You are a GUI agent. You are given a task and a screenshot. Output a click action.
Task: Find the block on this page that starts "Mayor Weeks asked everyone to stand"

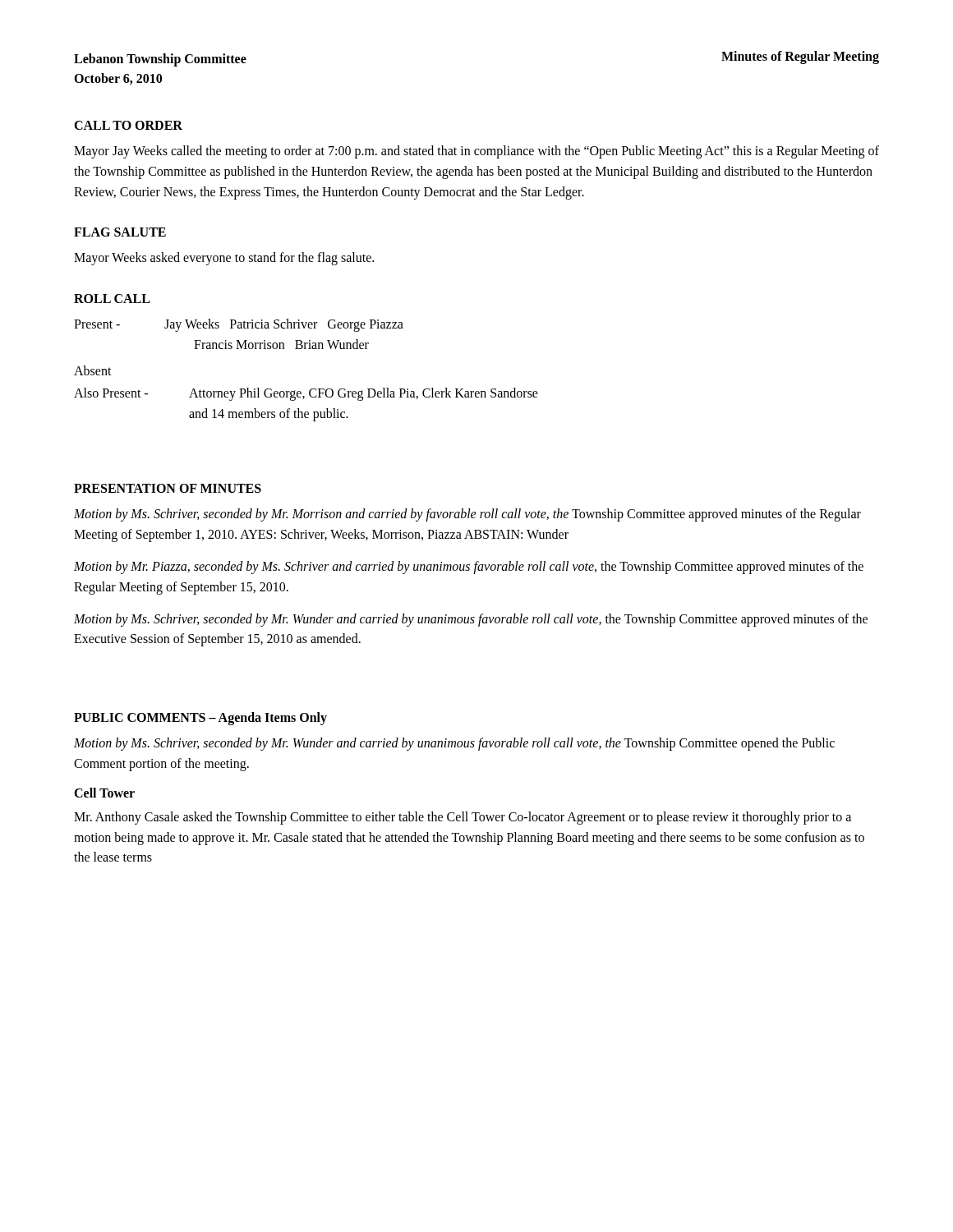click(224, 258)
